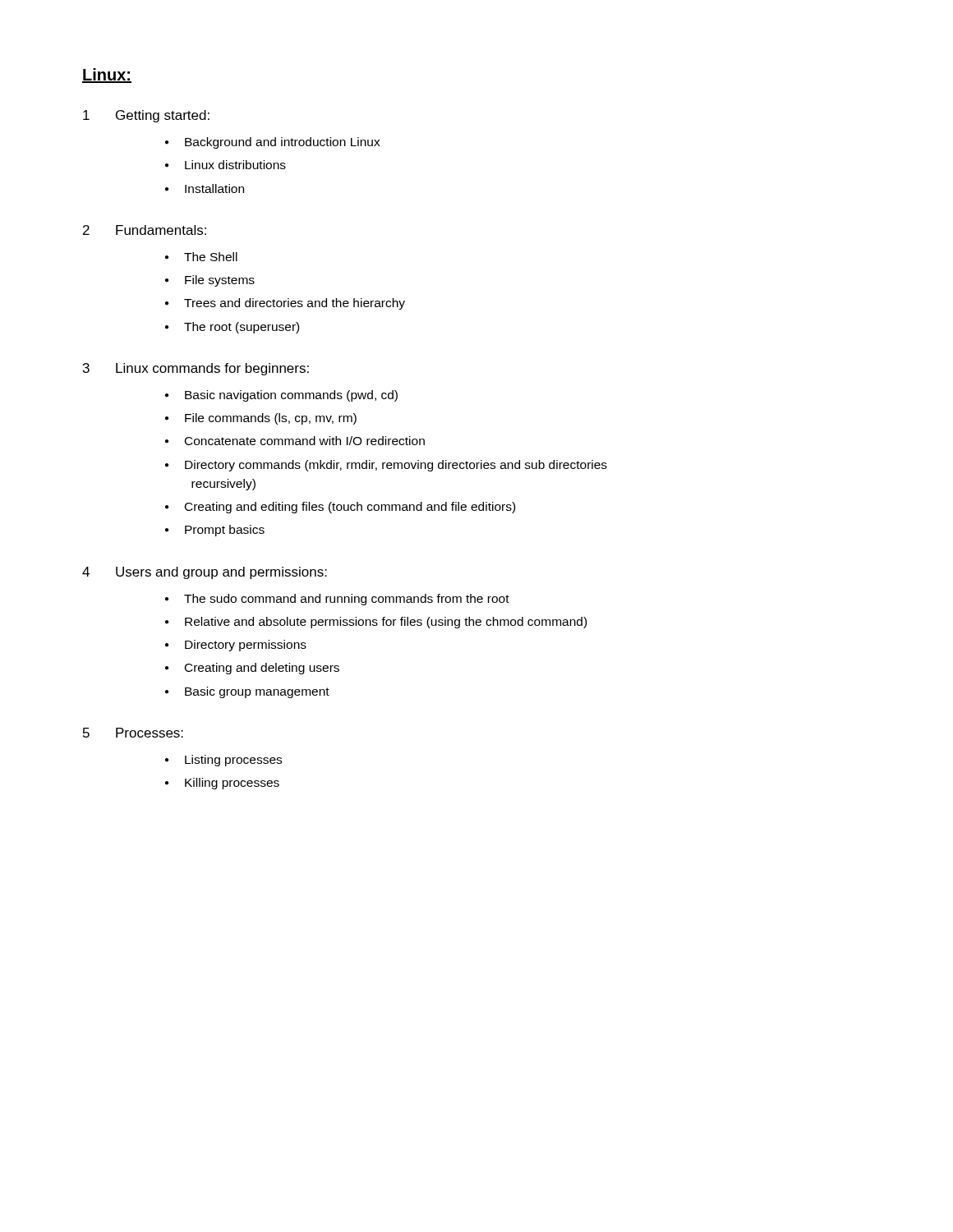Find the passage starting "Trees and directories and the hierarchy"

pyautogui.click(x=295, y=303)
